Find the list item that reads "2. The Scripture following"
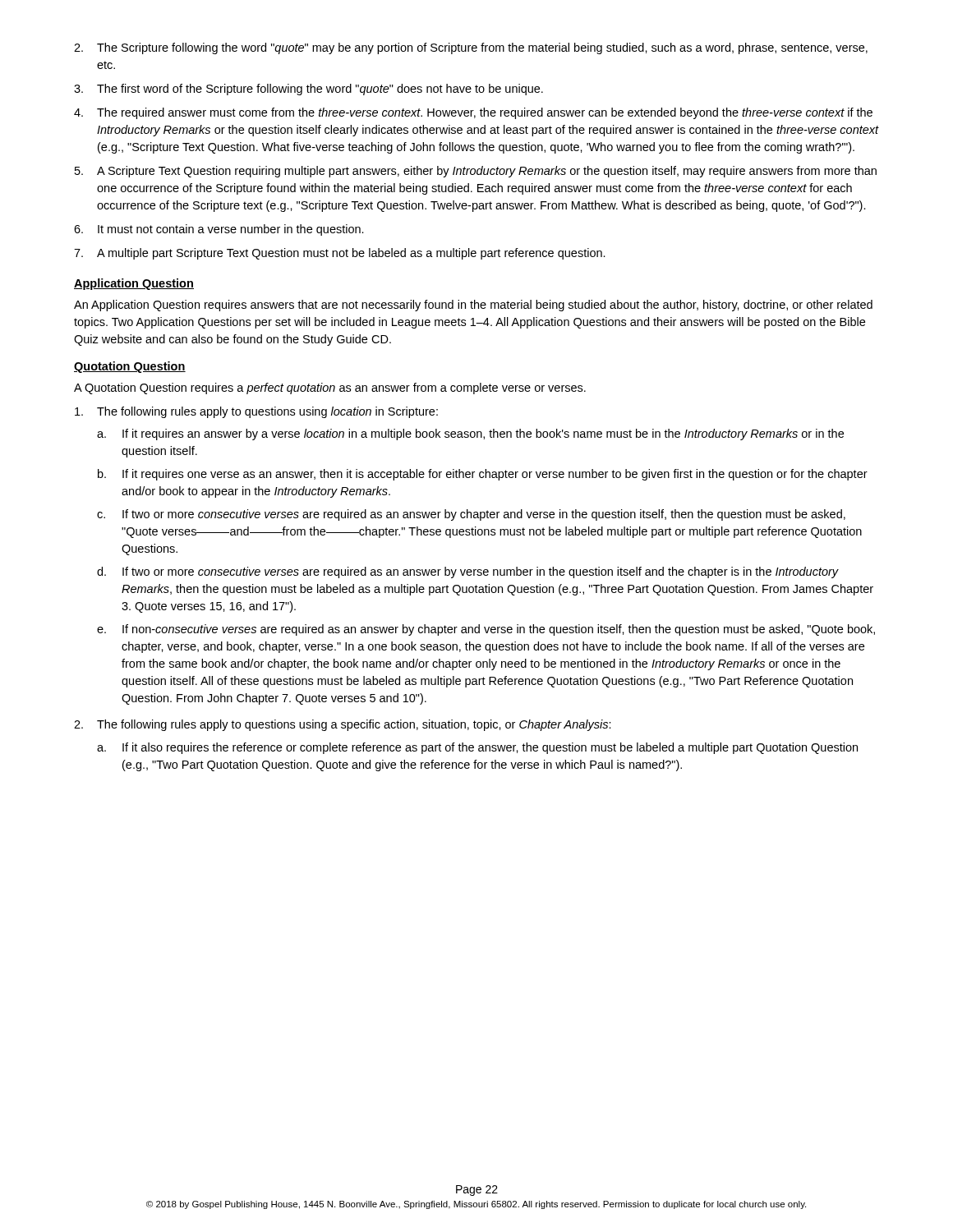 [476, 57]
